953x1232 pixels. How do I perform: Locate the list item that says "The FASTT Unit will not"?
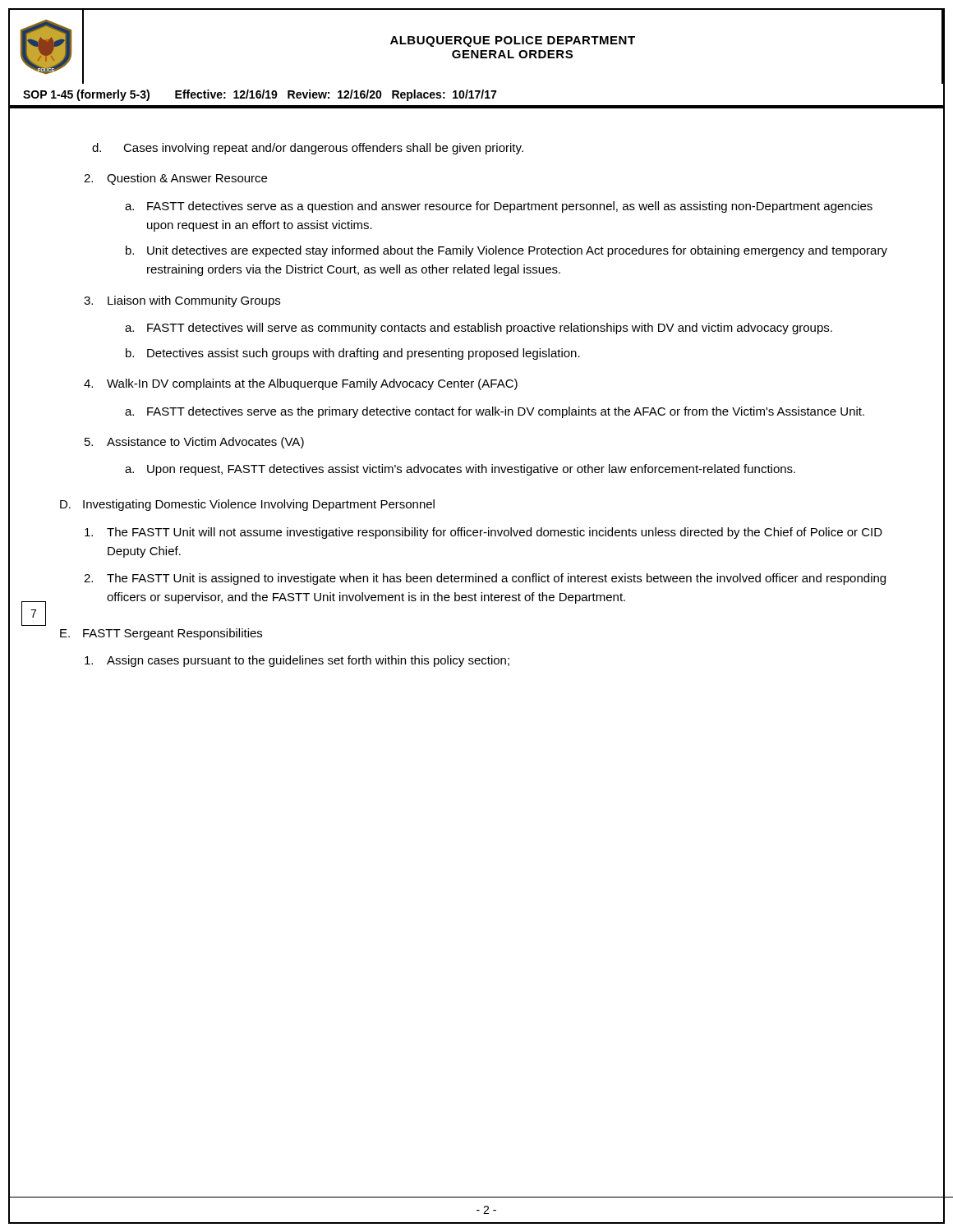coord(489,541)
